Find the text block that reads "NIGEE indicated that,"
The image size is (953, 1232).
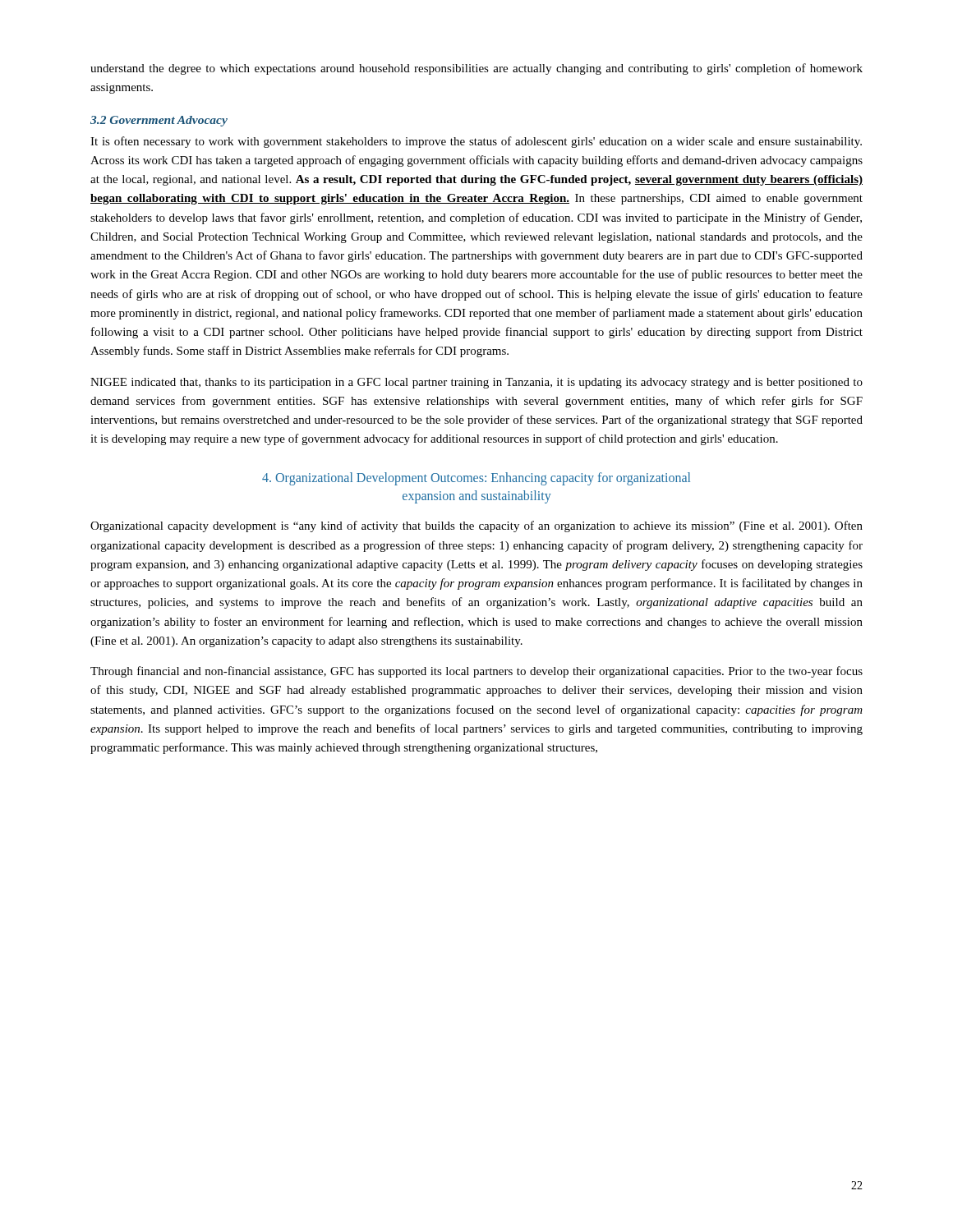476,410
